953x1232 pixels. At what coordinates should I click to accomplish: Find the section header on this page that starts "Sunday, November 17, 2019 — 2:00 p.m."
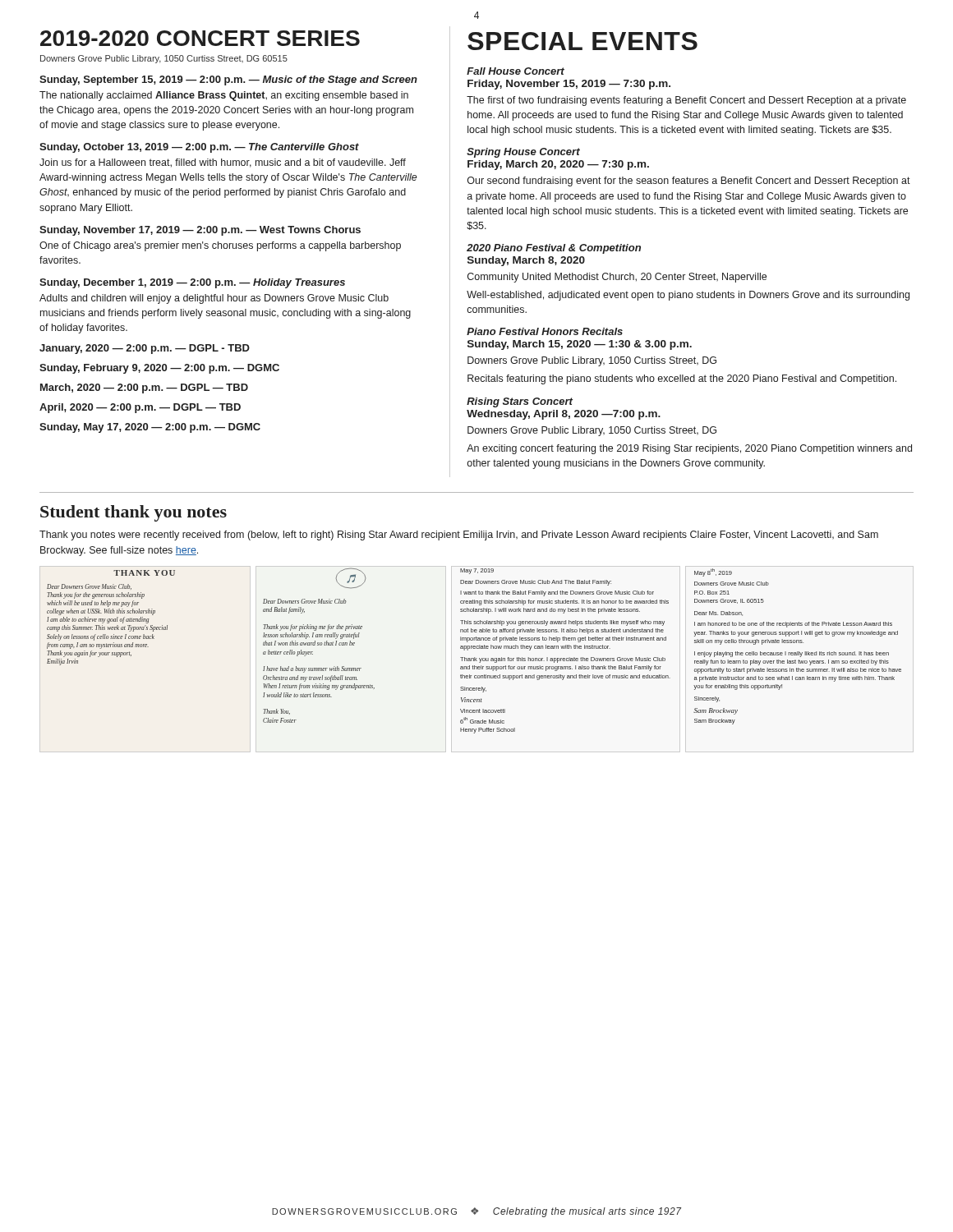tap(200, 229)
